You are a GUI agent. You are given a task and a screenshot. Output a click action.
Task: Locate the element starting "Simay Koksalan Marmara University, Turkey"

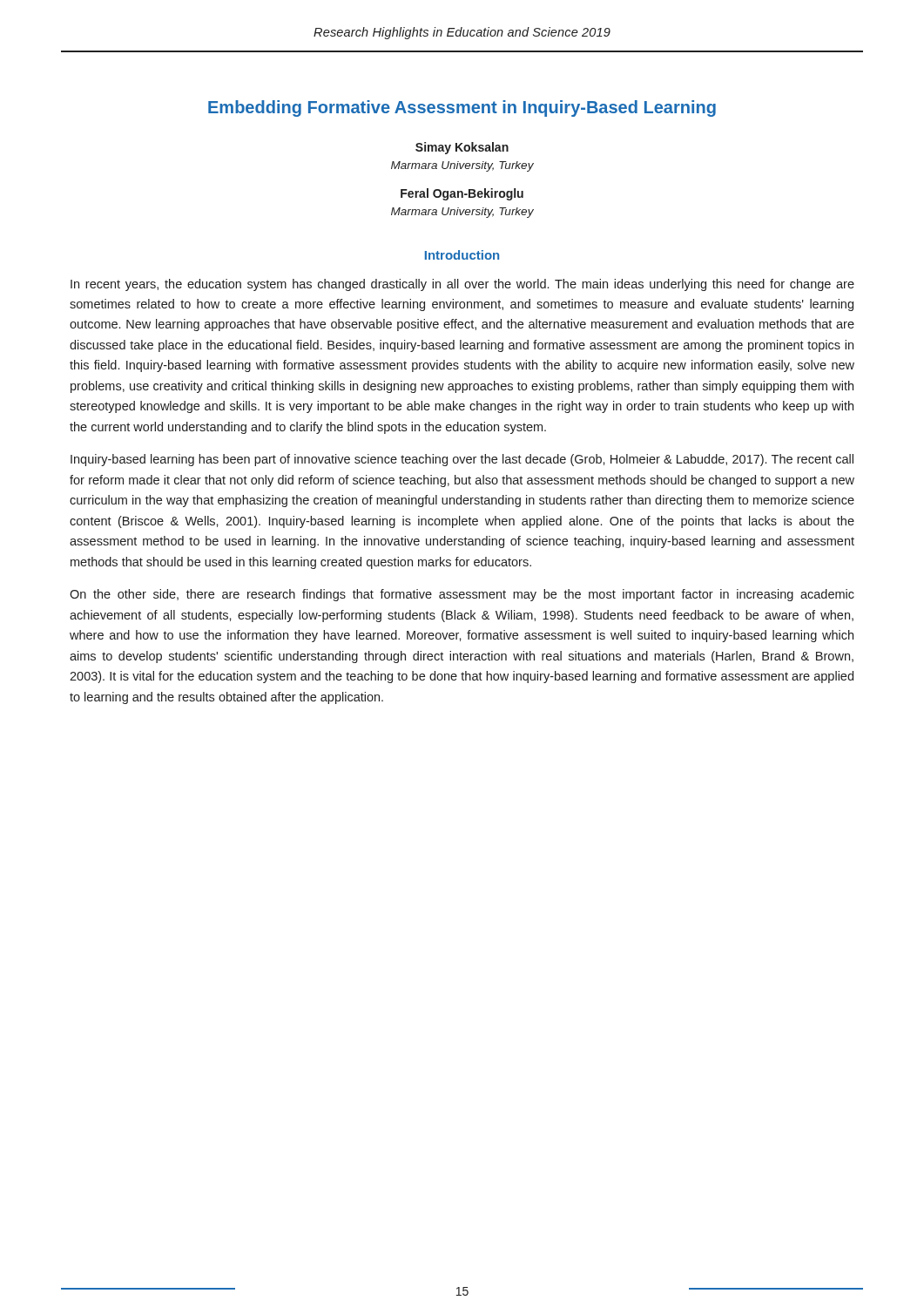(x=462, y=157)
